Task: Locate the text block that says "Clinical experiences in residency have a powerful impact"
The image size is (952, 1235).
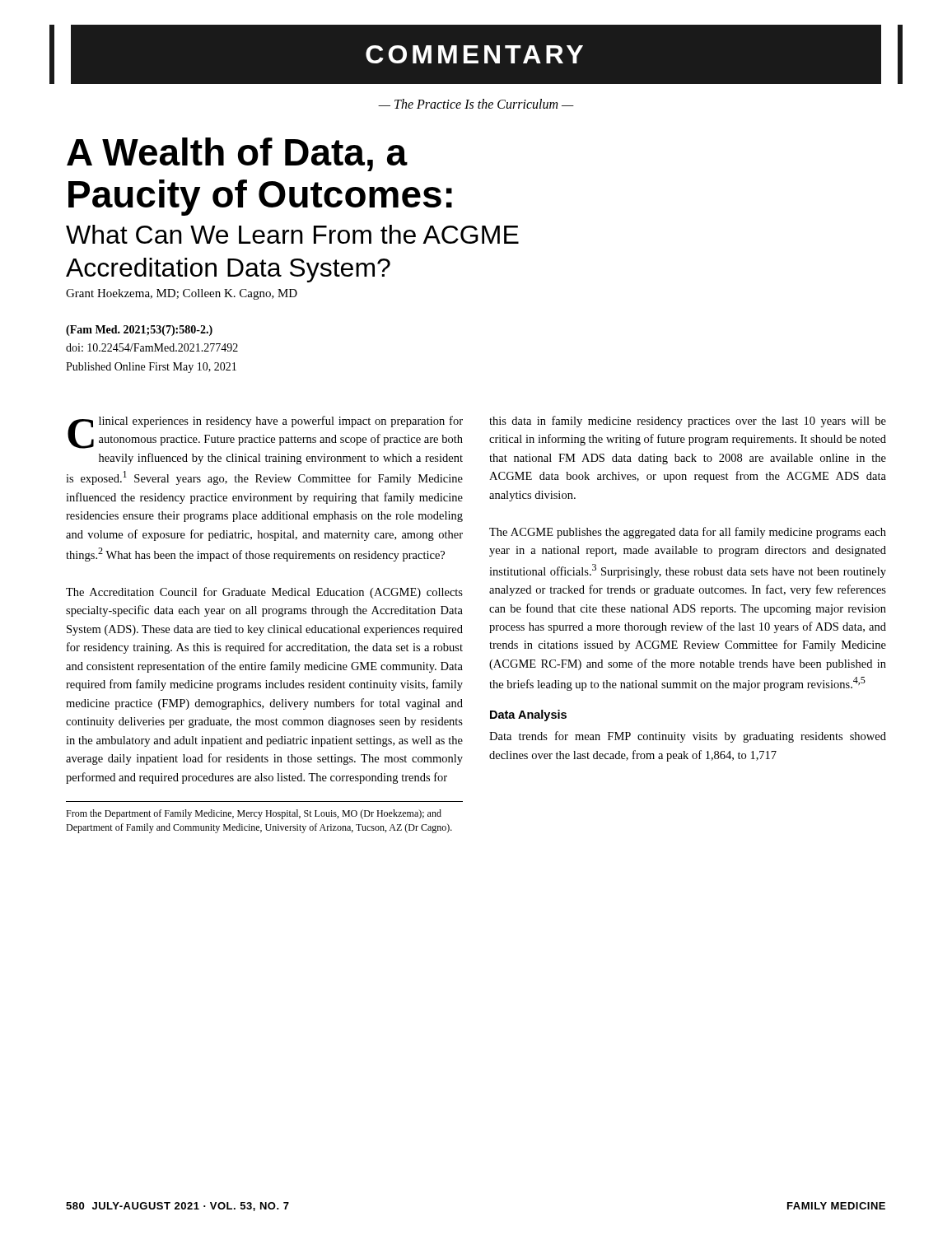Action: [264, 598]
